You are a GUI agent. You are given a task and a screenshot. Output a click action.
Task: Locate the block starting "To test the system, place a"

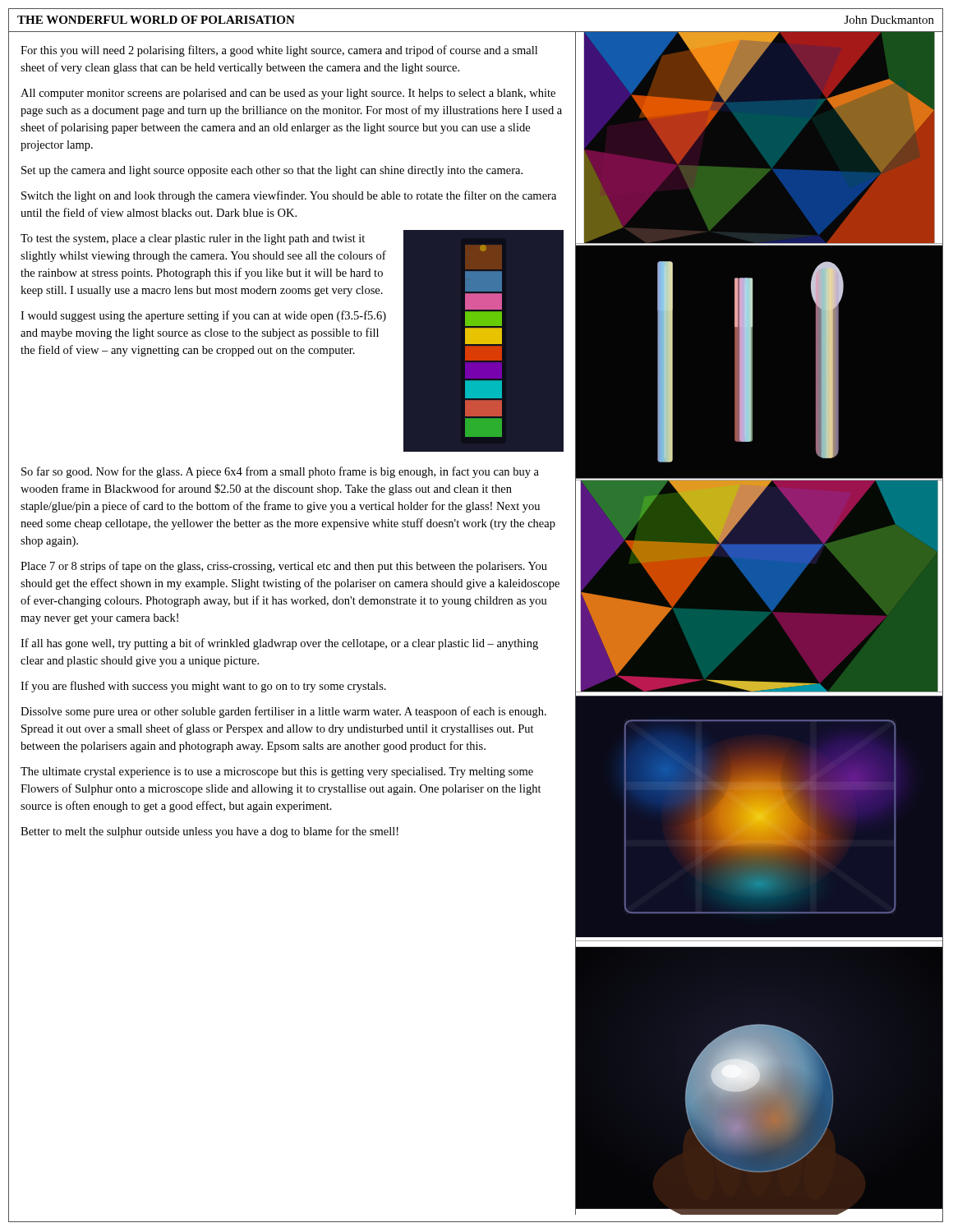pyautogui.click(x=203, y=264)
